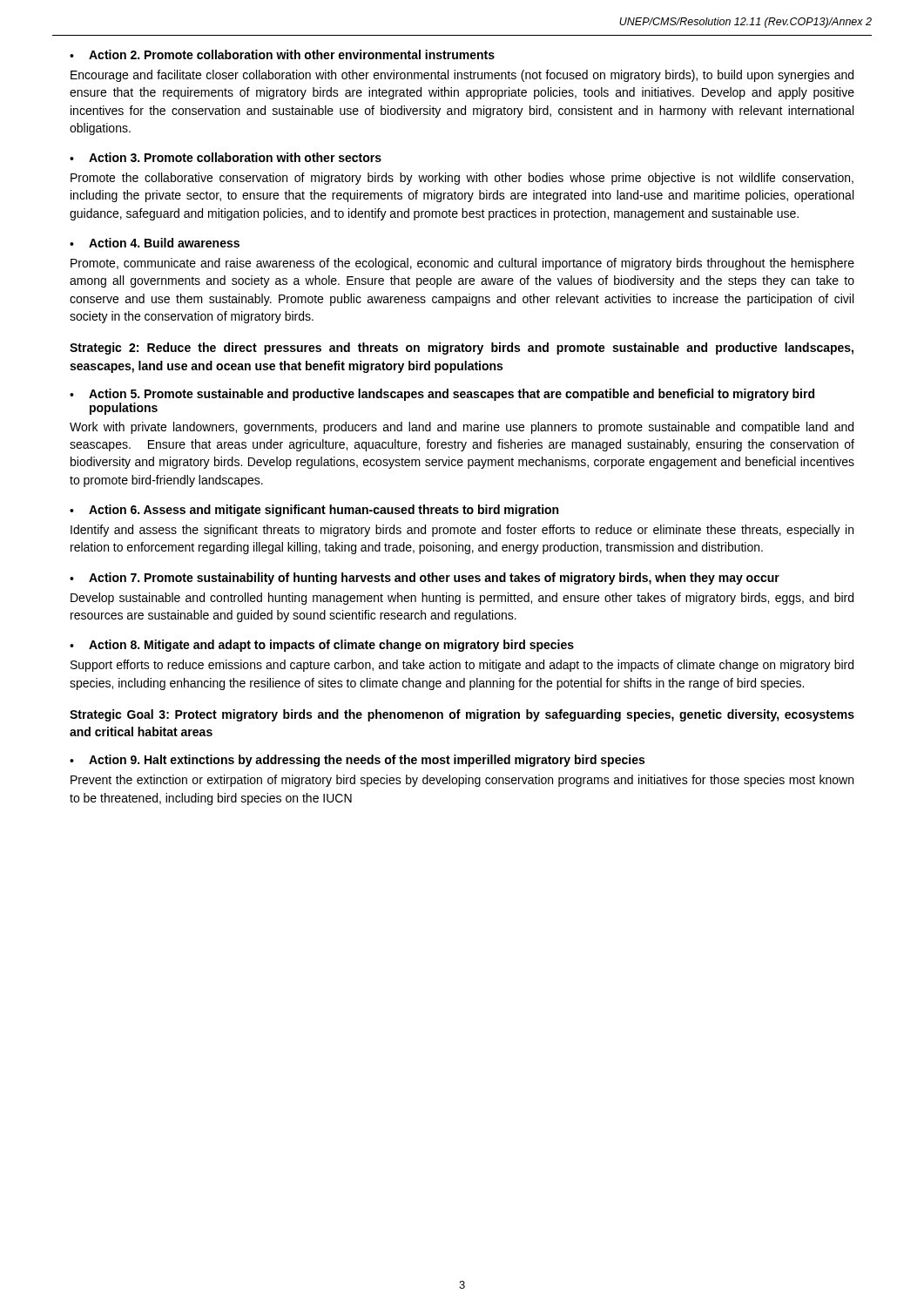Find the section header on this page that starts "Strategic 2: Reduce the direct pressures"

click(462, 357)
